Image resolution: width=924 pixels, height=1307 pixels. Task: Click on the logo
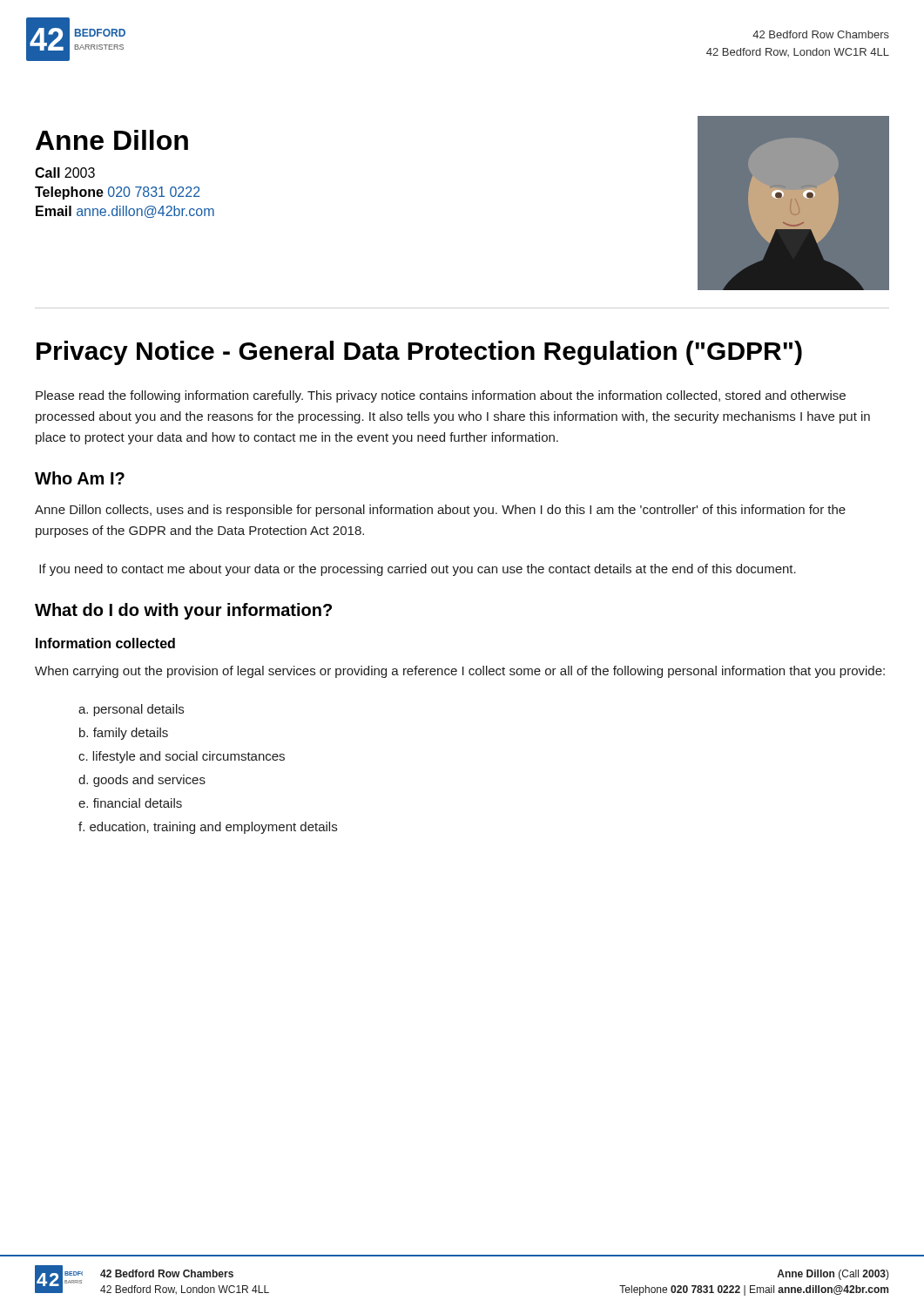click(76, 49)
